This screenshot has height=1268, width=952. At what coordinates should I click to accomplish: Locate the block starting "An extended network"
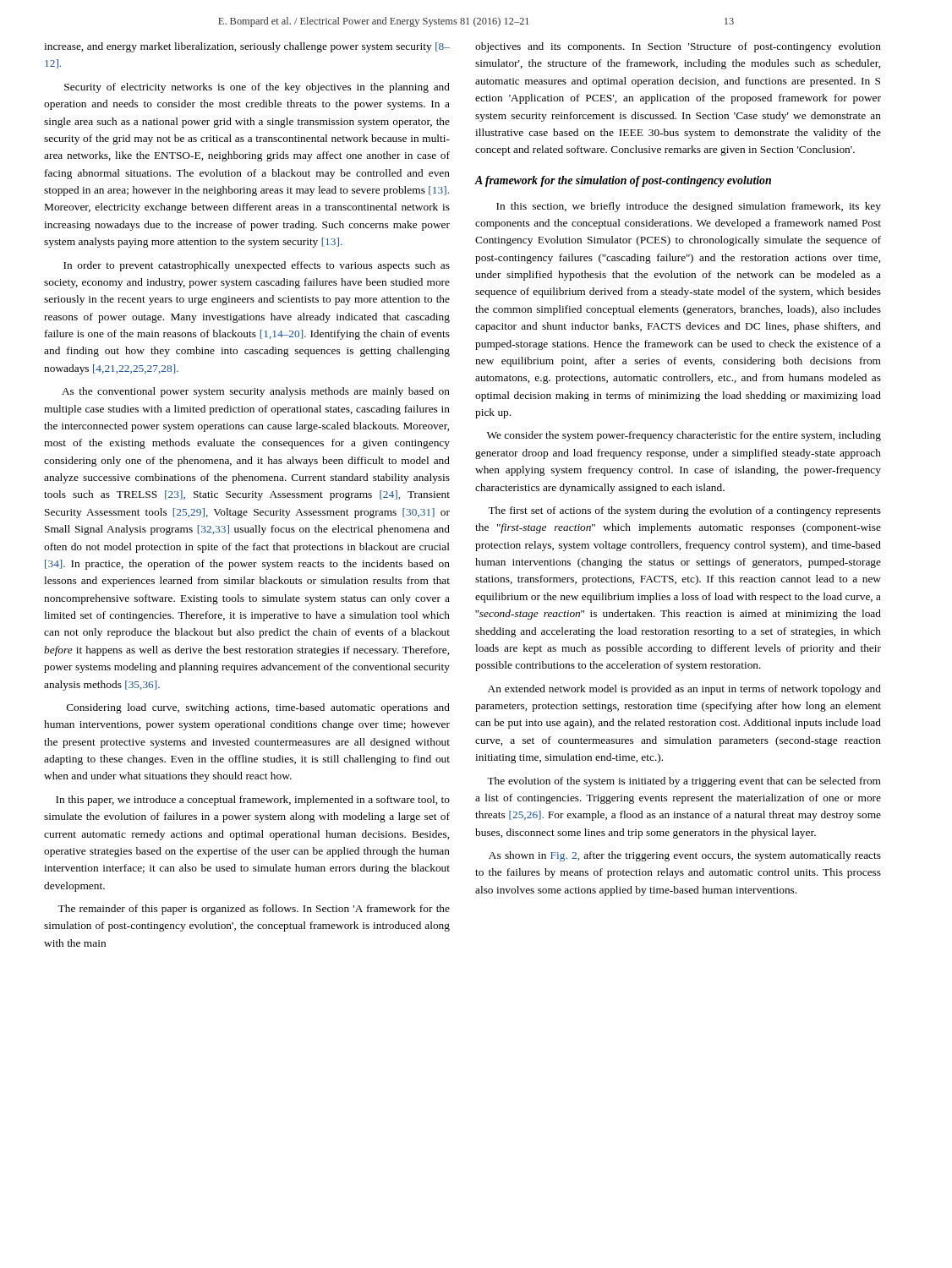pyautogui.click(x=678, y=723)
